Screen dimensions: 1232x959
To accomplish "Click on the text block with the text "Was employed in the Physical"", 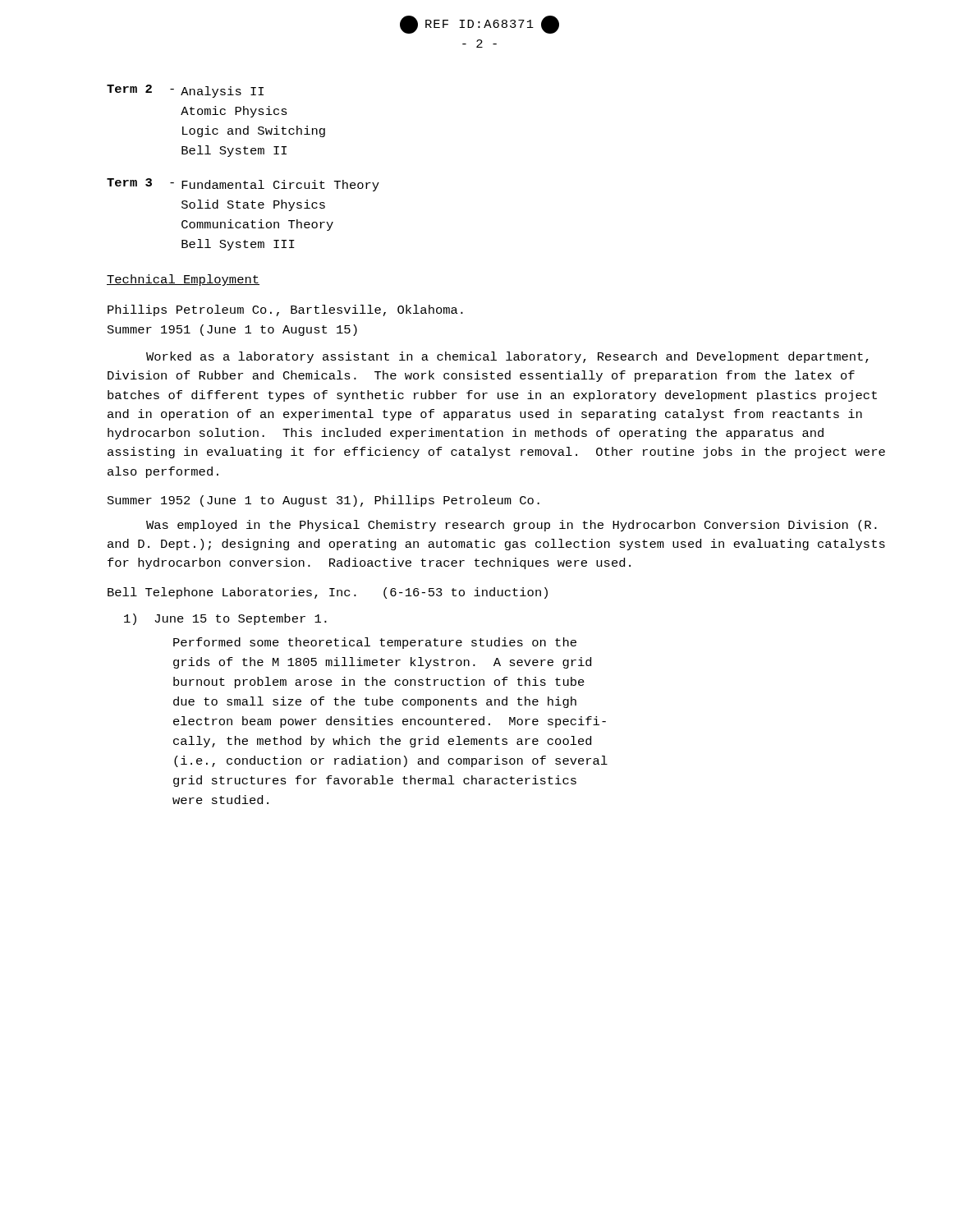I will (496, 545).
